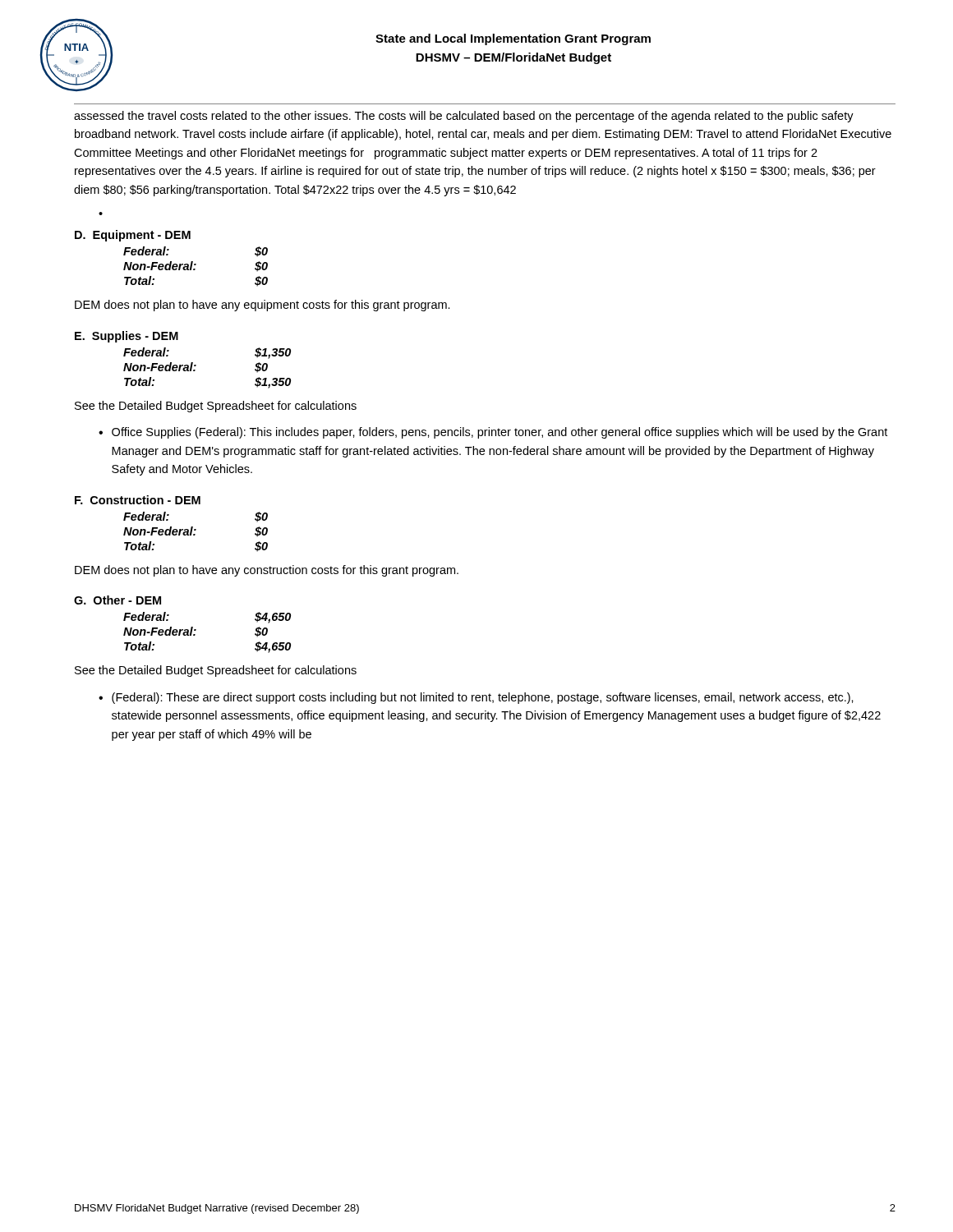Locate the list item that reads "• Office Supplies (Federal): This includes paper,"
The width and height of the screenshot is (953, 1232).
[497, 451]
